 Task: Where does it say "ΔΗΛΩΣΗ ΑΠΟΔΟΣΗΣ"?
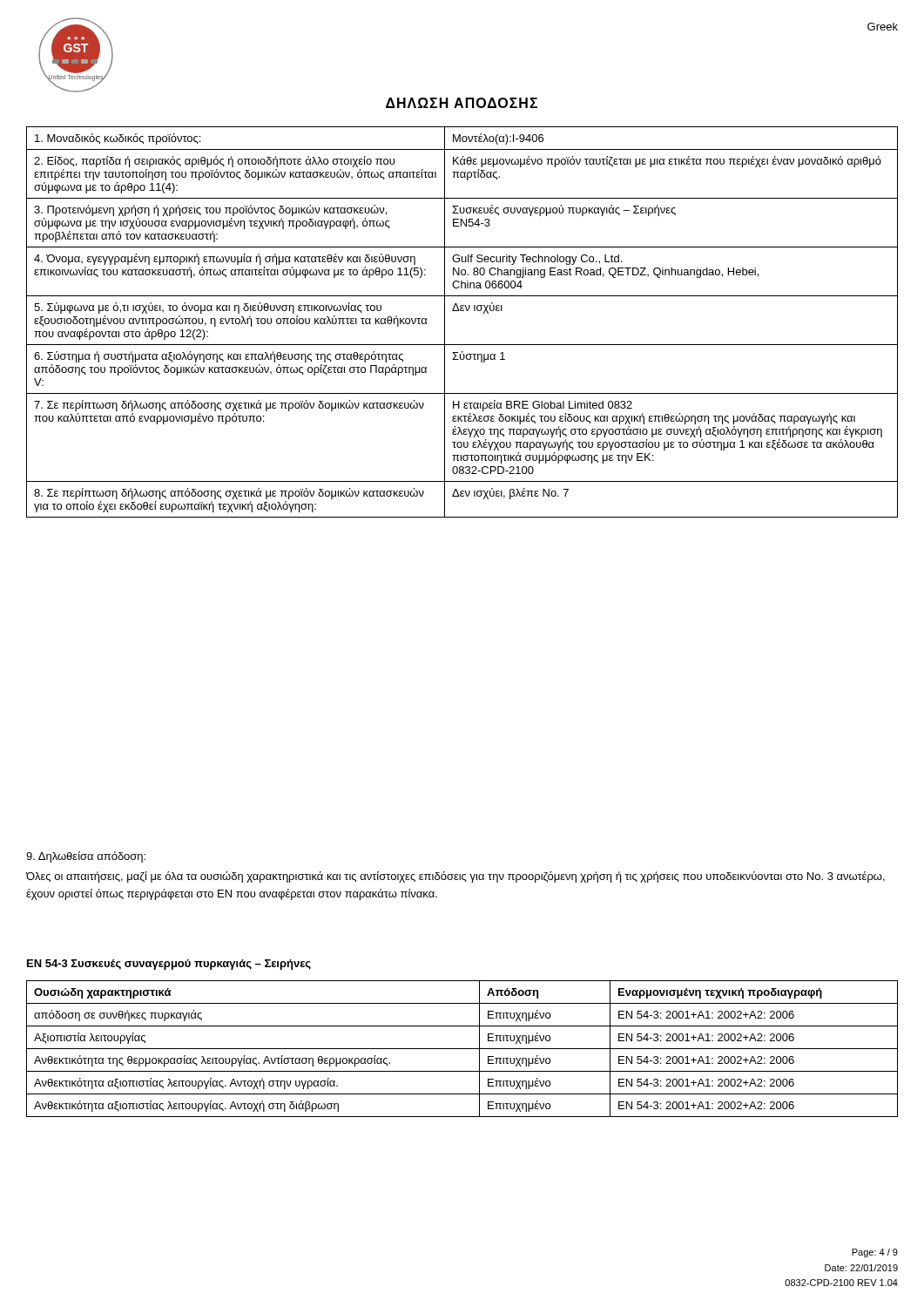coord(462,104)
